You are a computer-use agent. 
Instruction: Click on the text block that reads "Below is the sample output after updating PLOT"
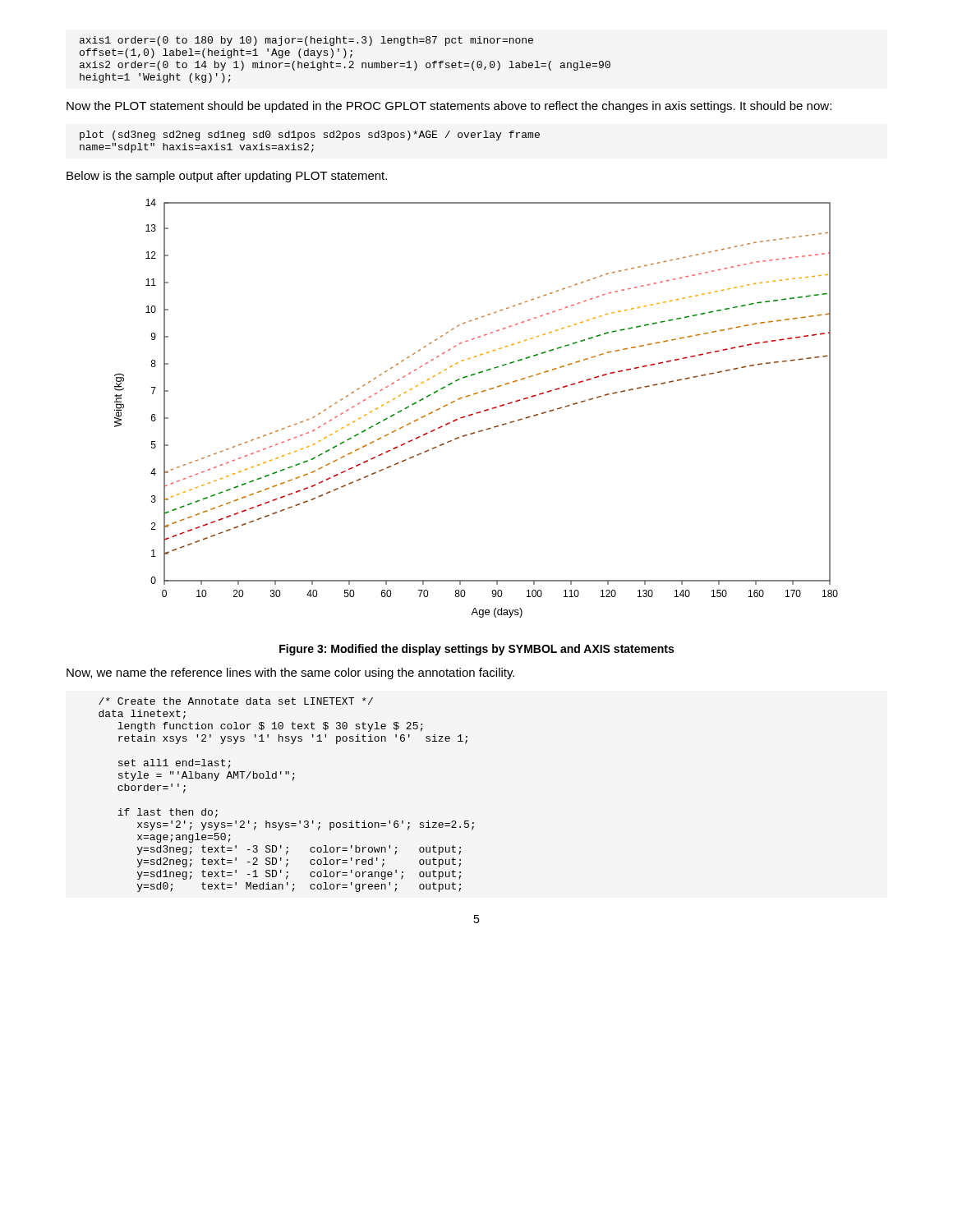[227, 175]
